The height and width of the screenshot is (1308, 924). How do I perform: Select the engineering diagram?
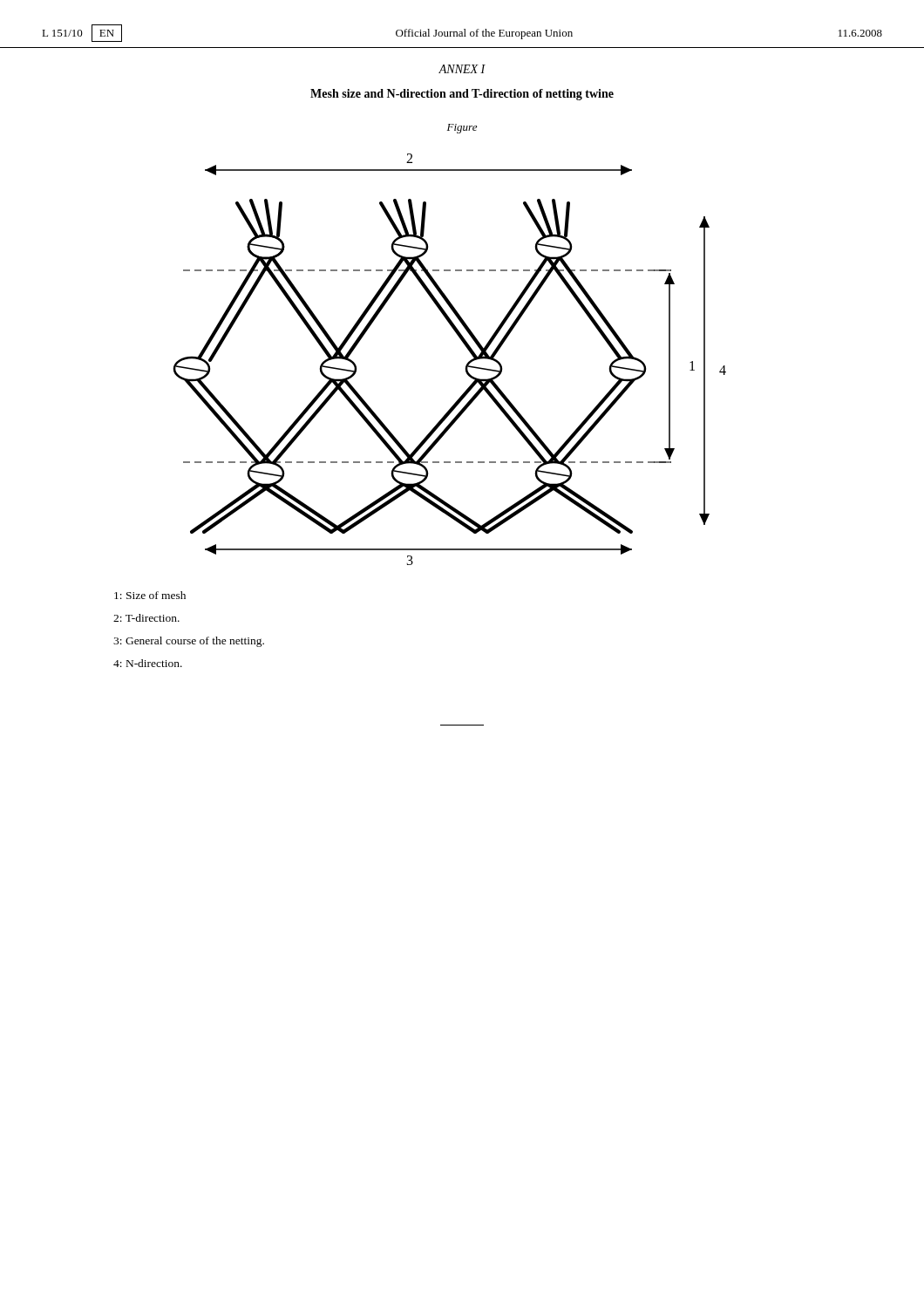[x=445, y=358]
